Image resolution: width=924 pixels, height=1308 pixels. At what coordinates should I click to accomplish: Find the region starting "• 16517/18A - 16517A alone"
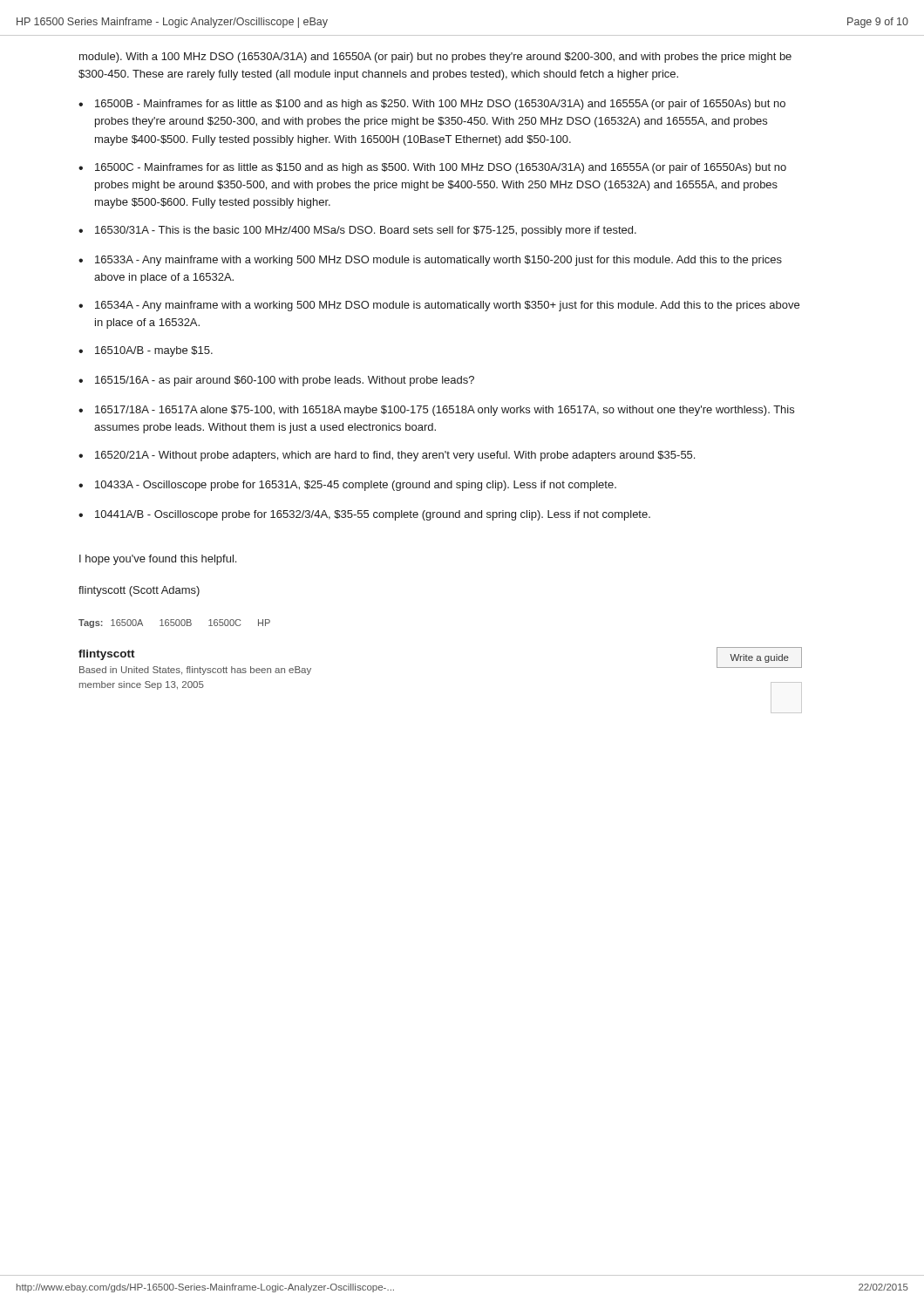(x=440, y=419)
